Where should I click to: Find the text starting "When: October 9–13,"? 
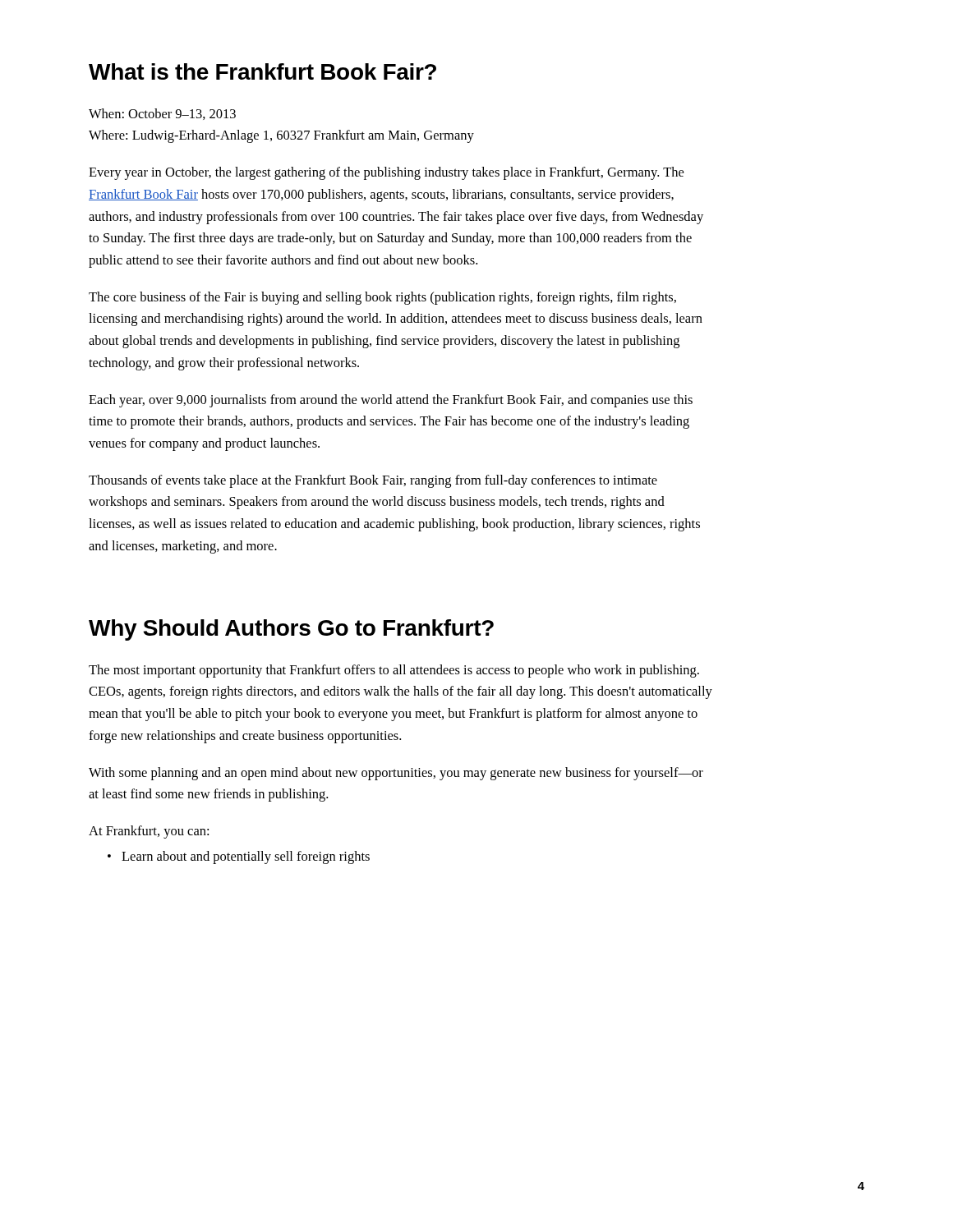(x=281, y=124)
